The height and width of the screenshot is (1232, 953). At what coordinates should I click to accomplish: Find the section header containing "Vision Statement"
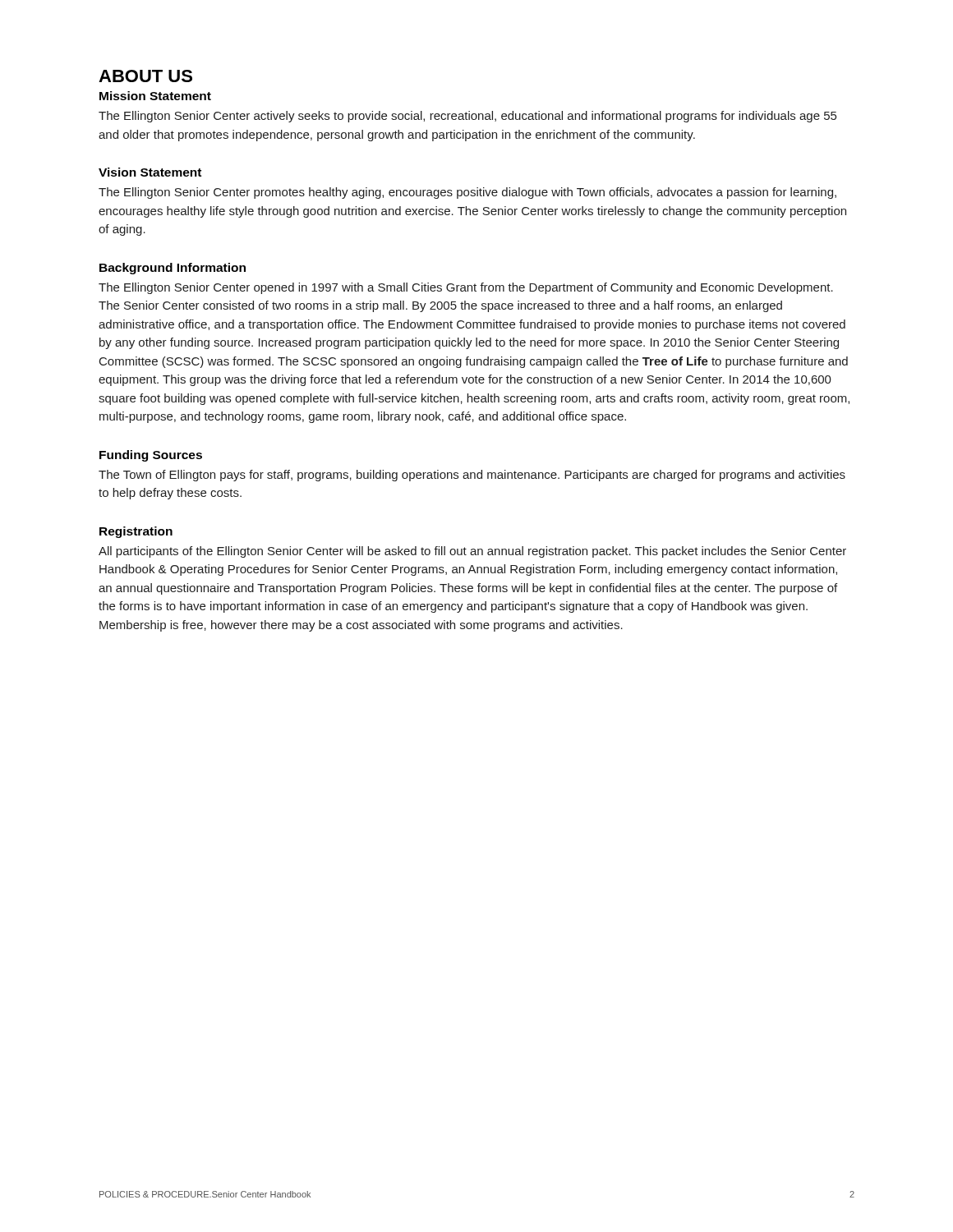click(150, 172)
